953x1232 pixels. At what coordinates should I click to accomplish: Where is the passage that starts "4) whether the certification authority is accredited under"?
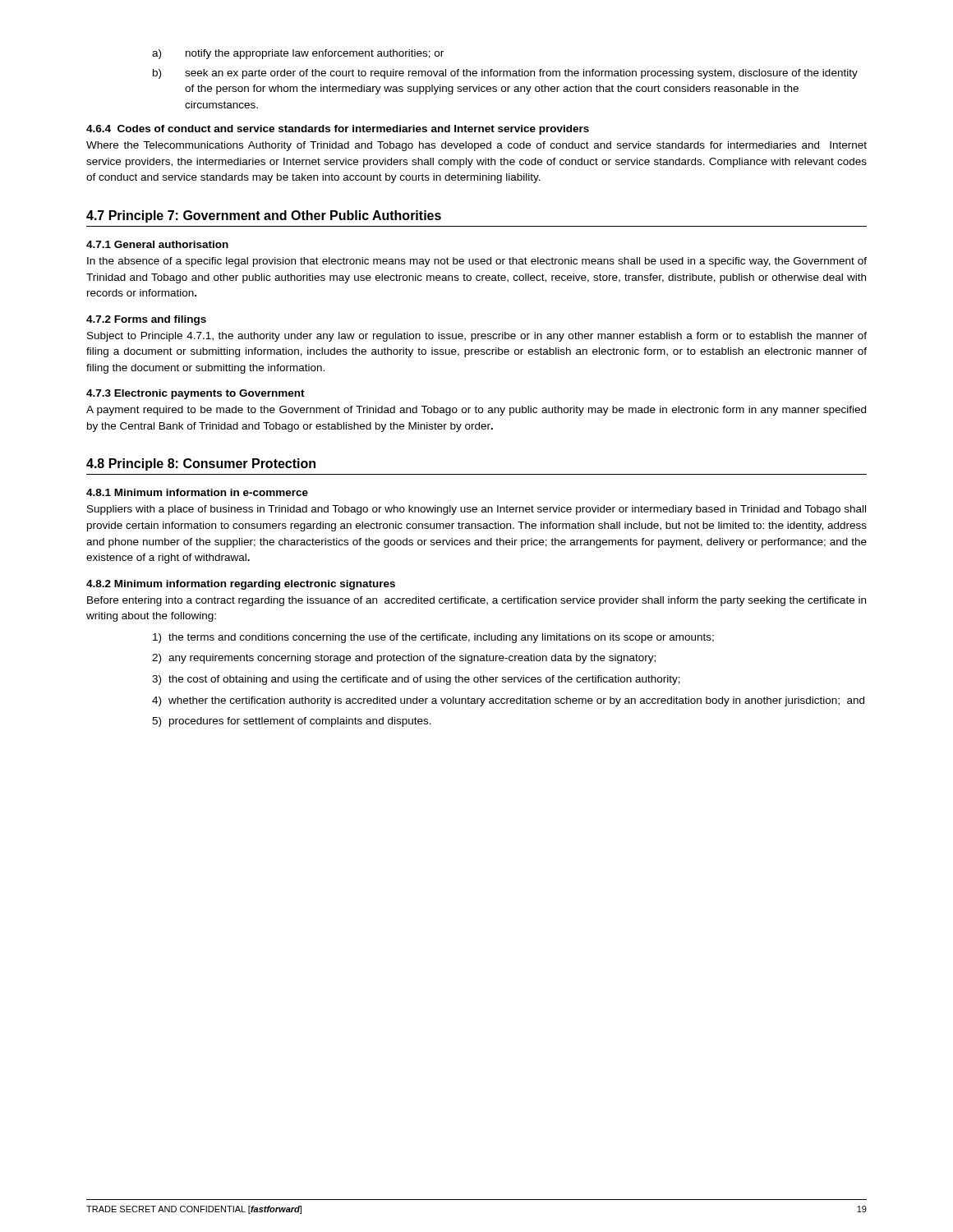(501, 700)
